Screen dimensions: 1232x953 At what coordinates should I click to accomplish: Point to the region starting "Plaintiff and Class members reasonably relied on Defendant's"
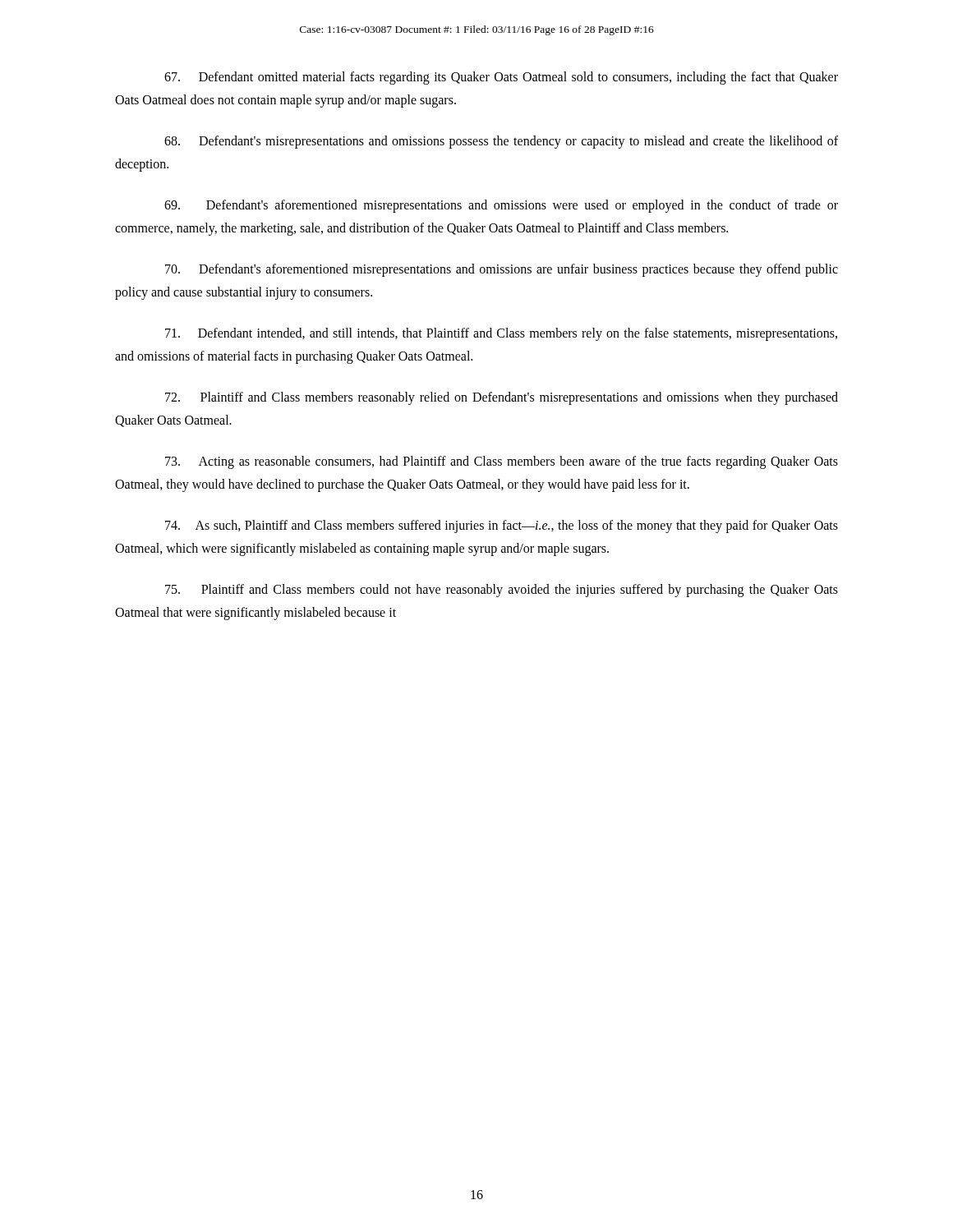coord(476,409)
